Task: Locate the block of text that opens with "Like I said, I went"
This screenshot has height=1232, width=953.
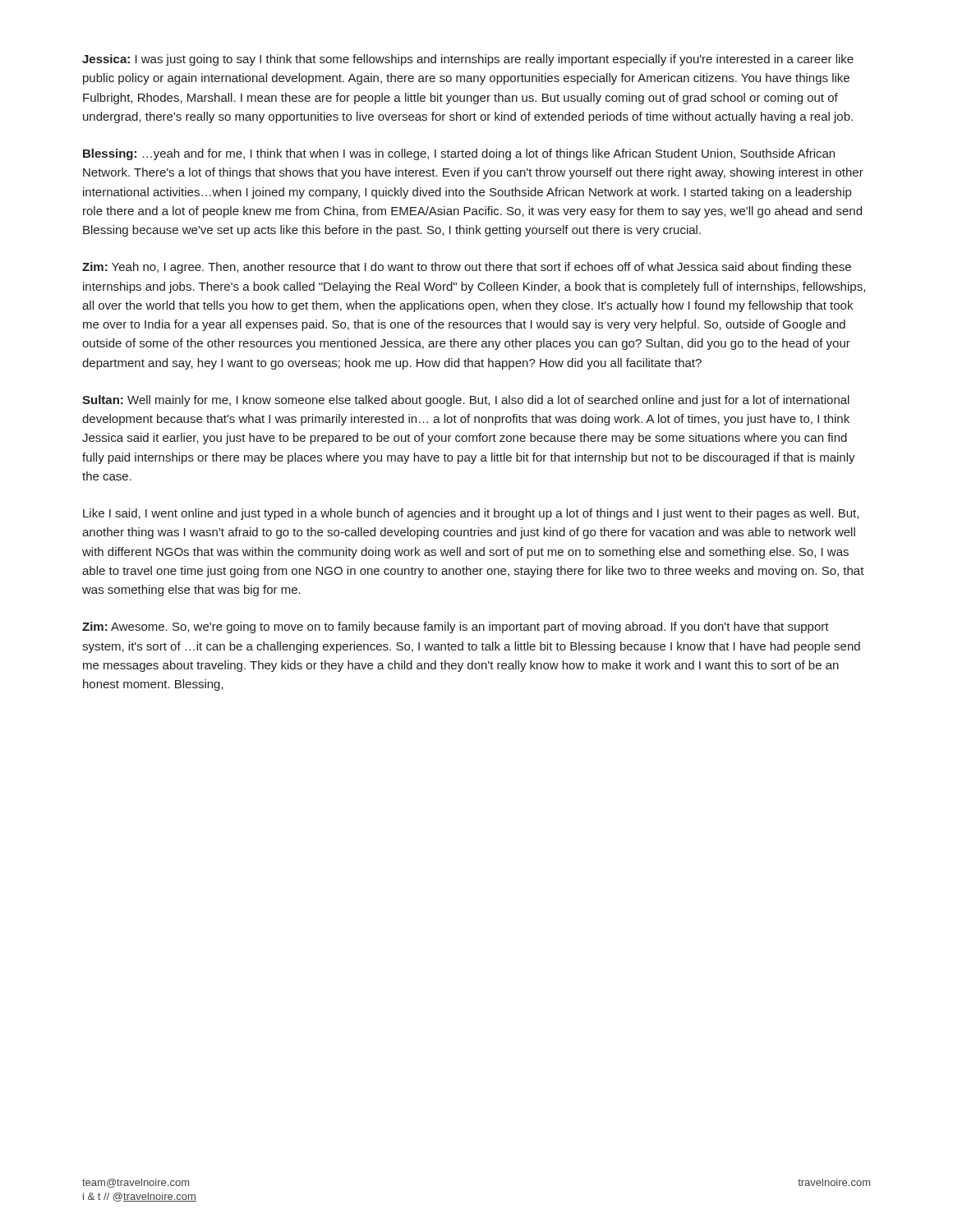Action: coord(473,551)
